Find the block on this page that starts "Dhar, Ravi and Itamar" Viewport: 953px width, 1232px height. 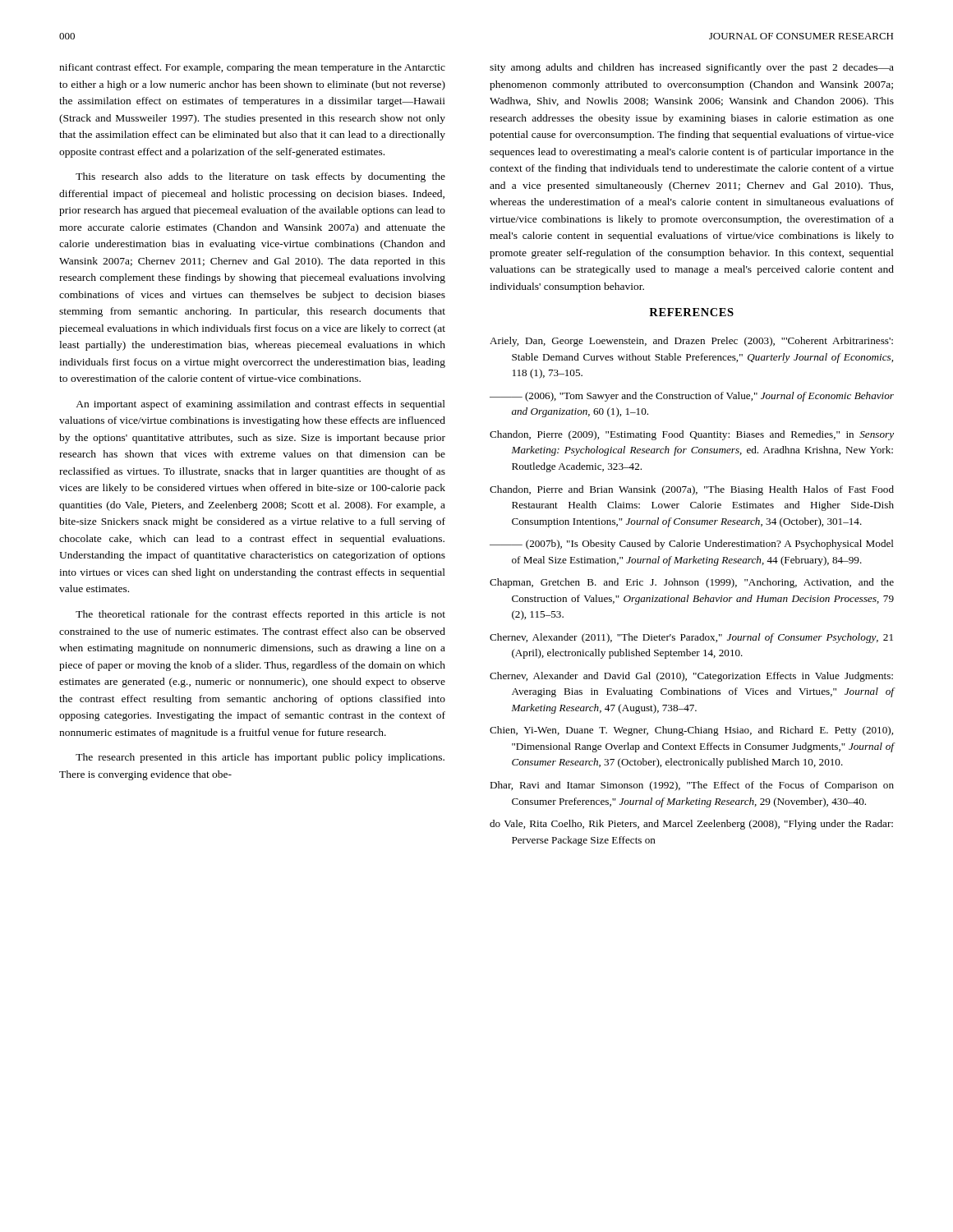(692, 793)
